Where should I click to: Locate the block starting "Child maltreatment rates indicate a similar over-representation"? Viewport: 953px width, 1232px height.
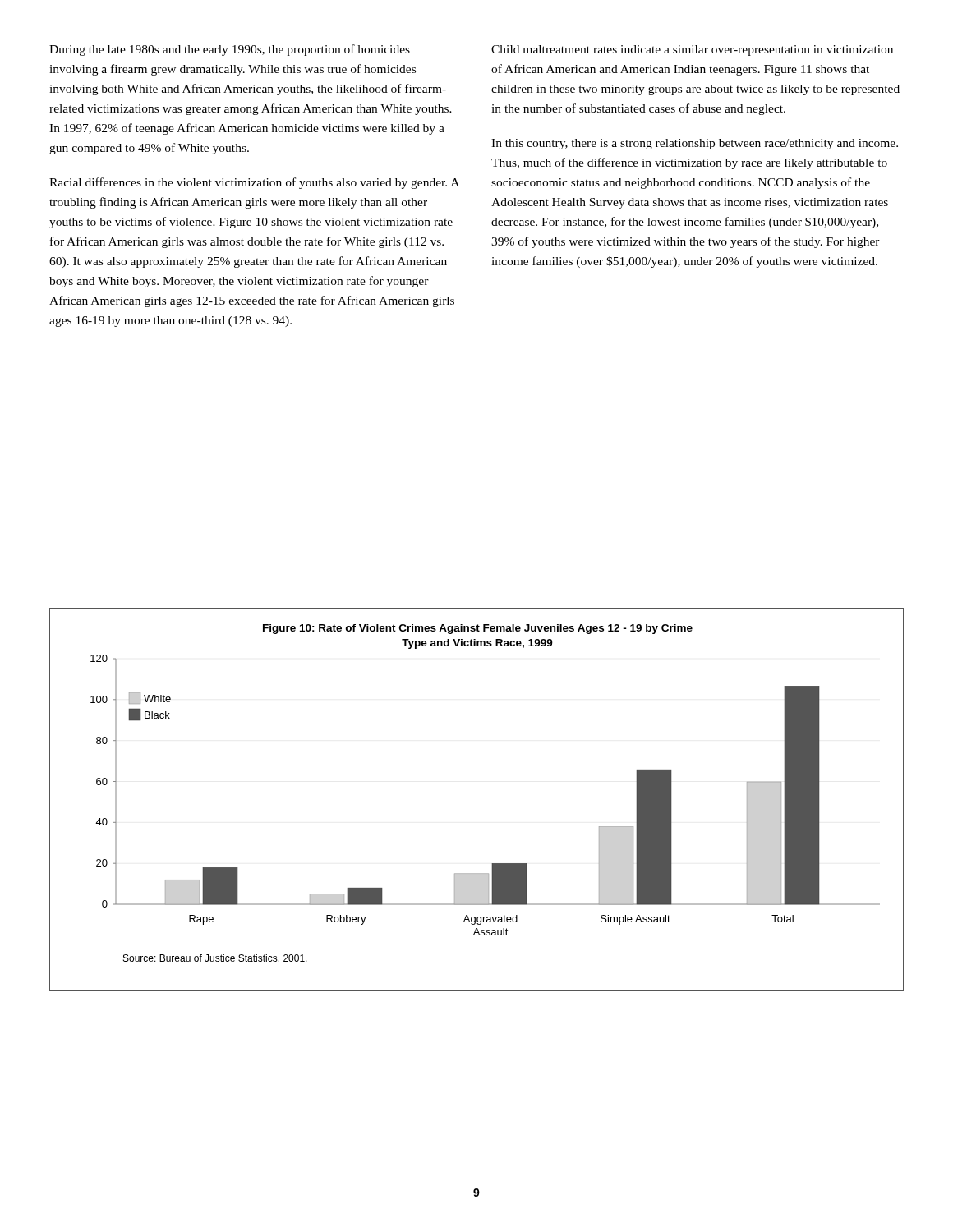pyautogui.click(x=698, y=155)
